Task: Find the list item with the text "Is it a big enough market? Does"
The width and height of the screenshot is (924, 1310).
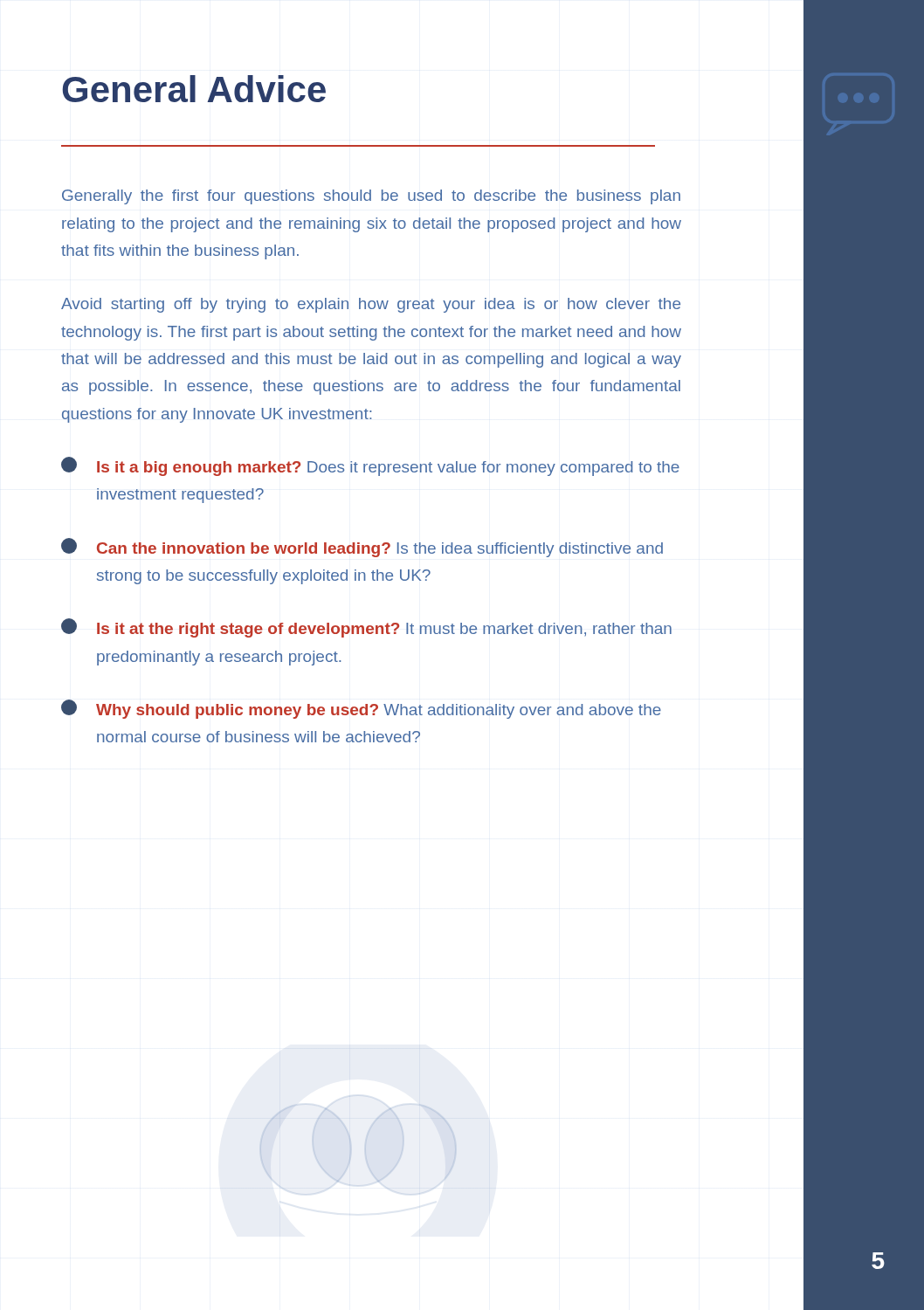Action: click(x=371, y=481)
